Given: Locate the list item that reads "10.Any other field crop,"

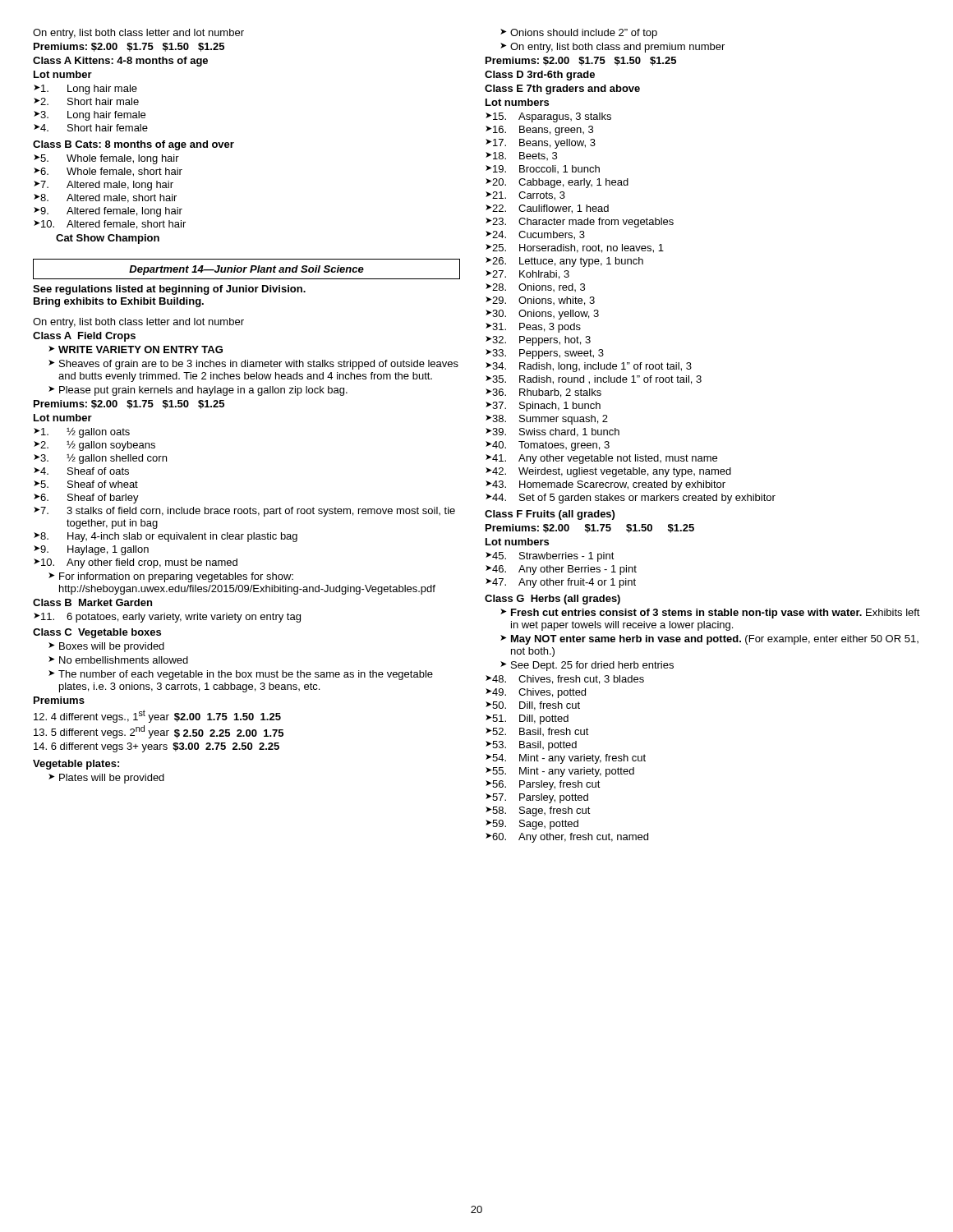Looking at the screenshot, I should (246, 562).
